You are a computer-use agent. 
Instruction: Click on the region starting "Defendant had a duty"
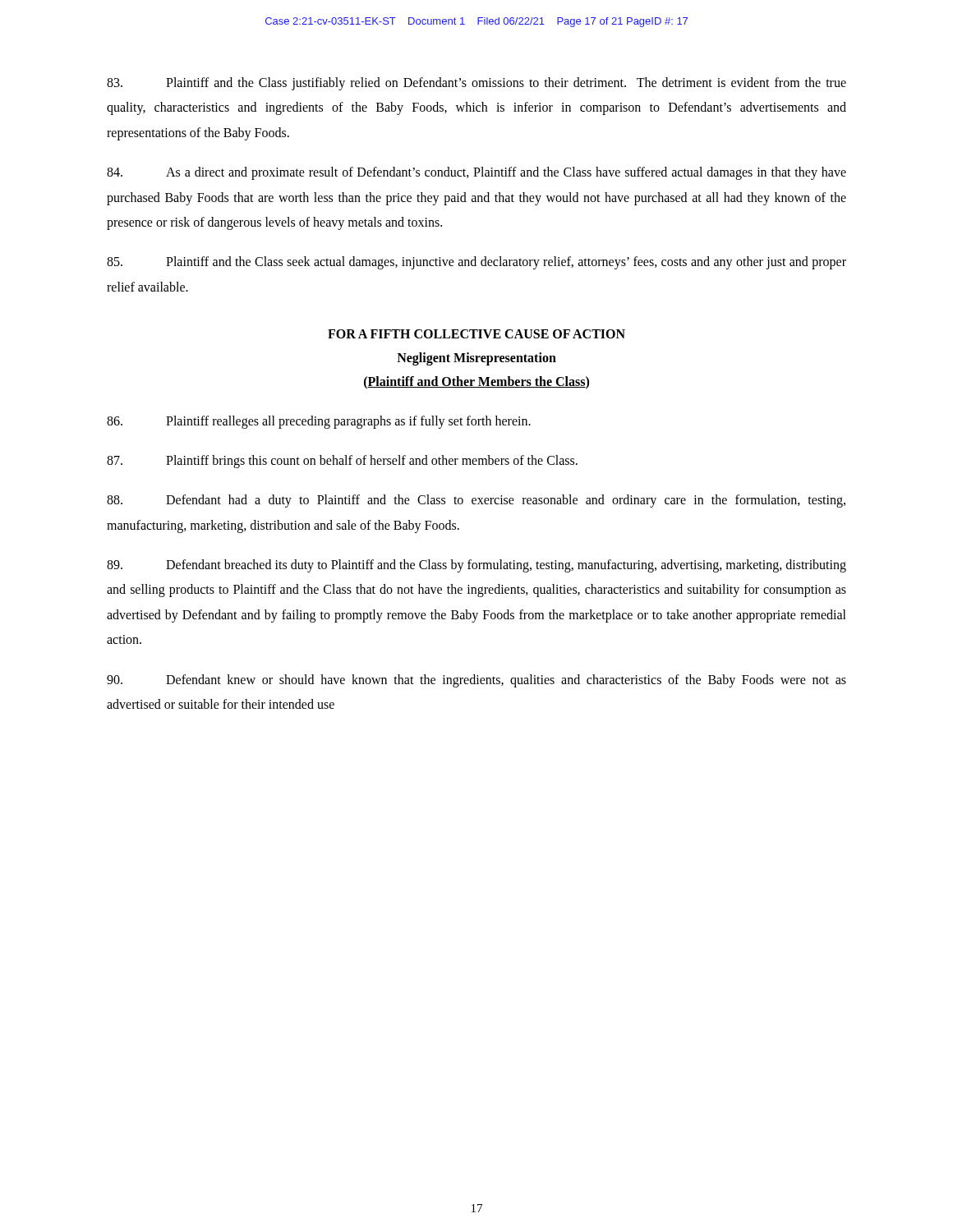click(476, 513)
